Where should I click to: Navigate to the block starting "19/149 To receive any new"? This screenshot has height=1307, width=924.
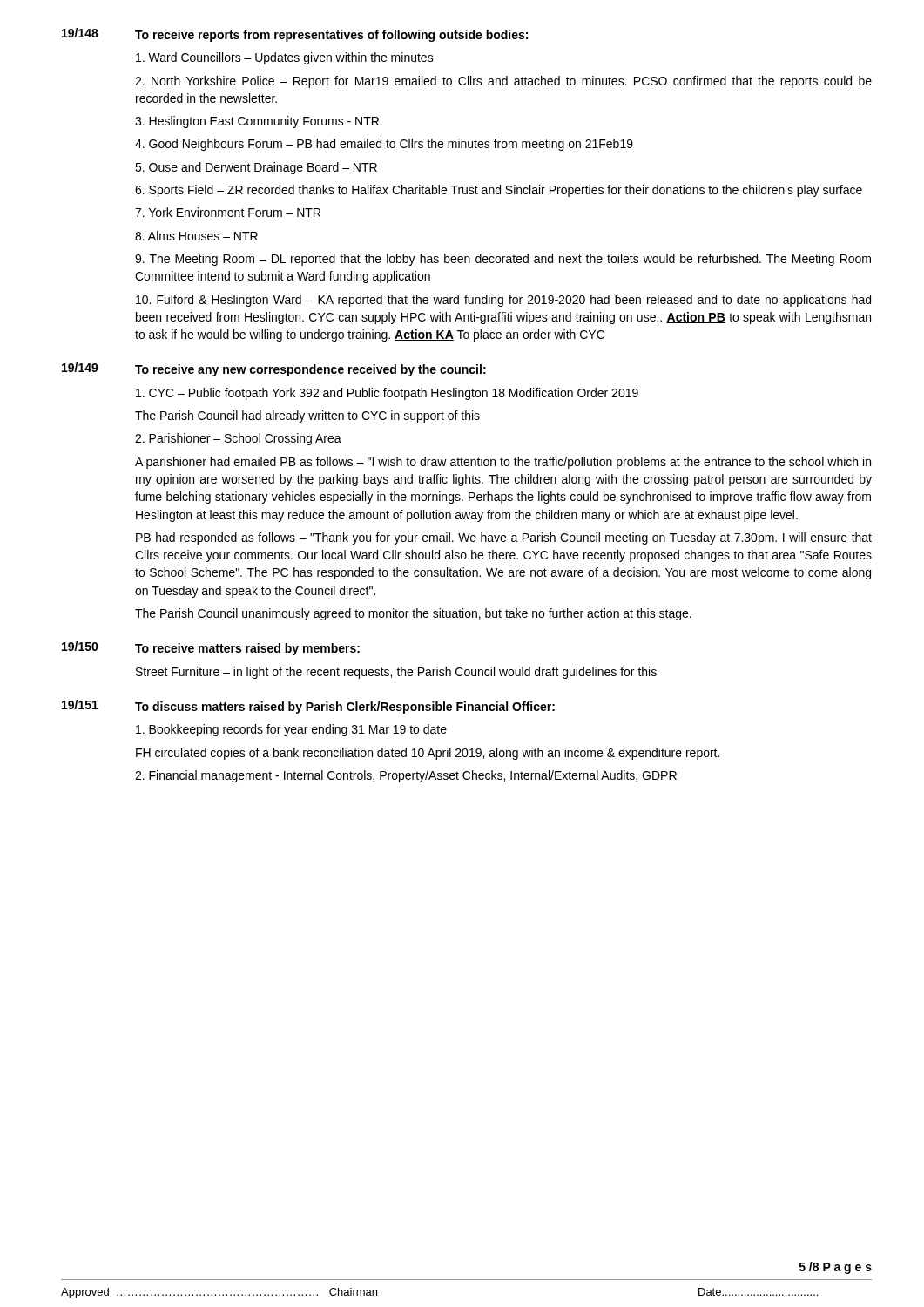click(466, 494)
